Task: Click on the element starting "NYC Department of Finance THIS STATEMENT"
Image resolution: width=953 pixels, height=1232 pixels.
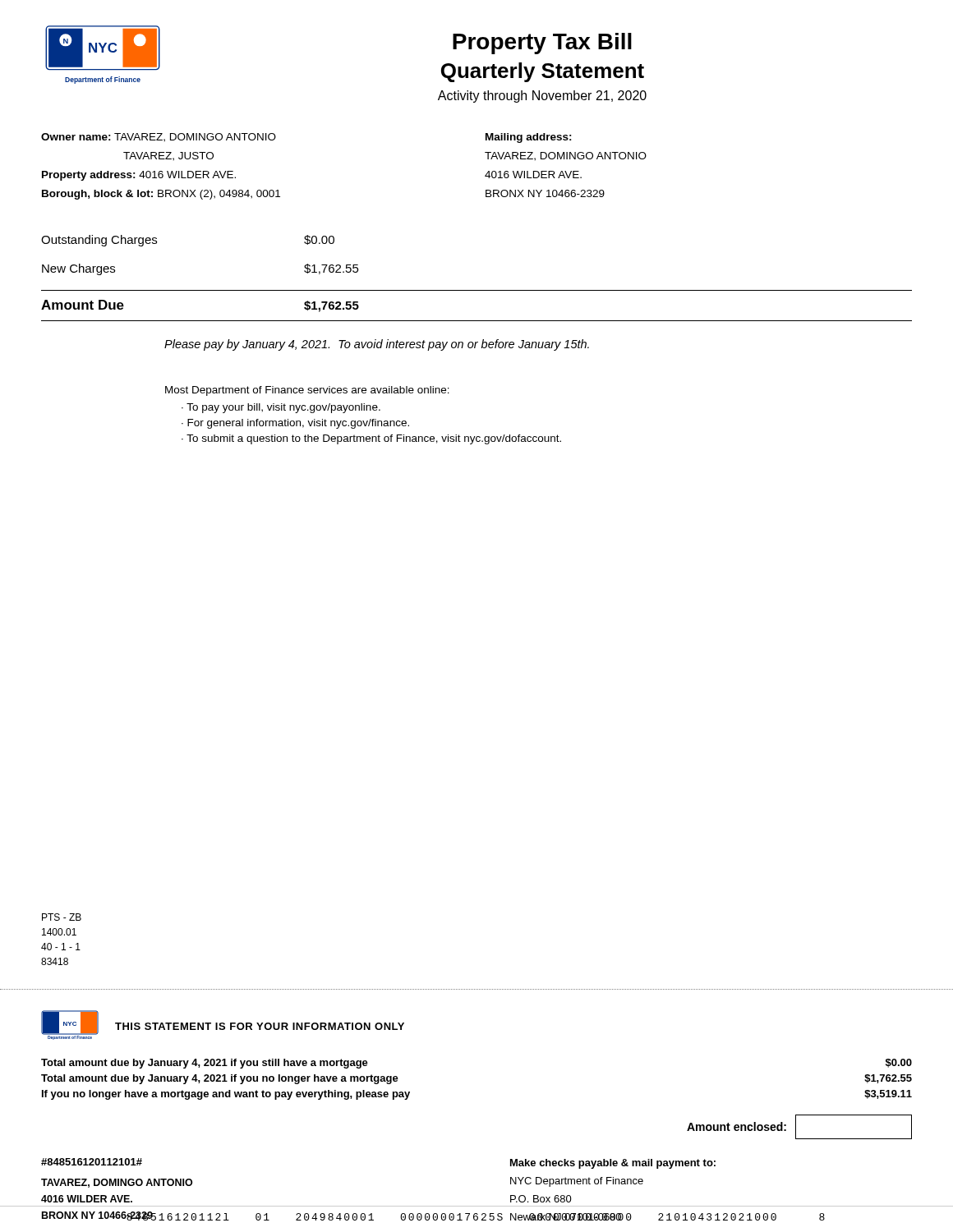Action: (223, 1026)
